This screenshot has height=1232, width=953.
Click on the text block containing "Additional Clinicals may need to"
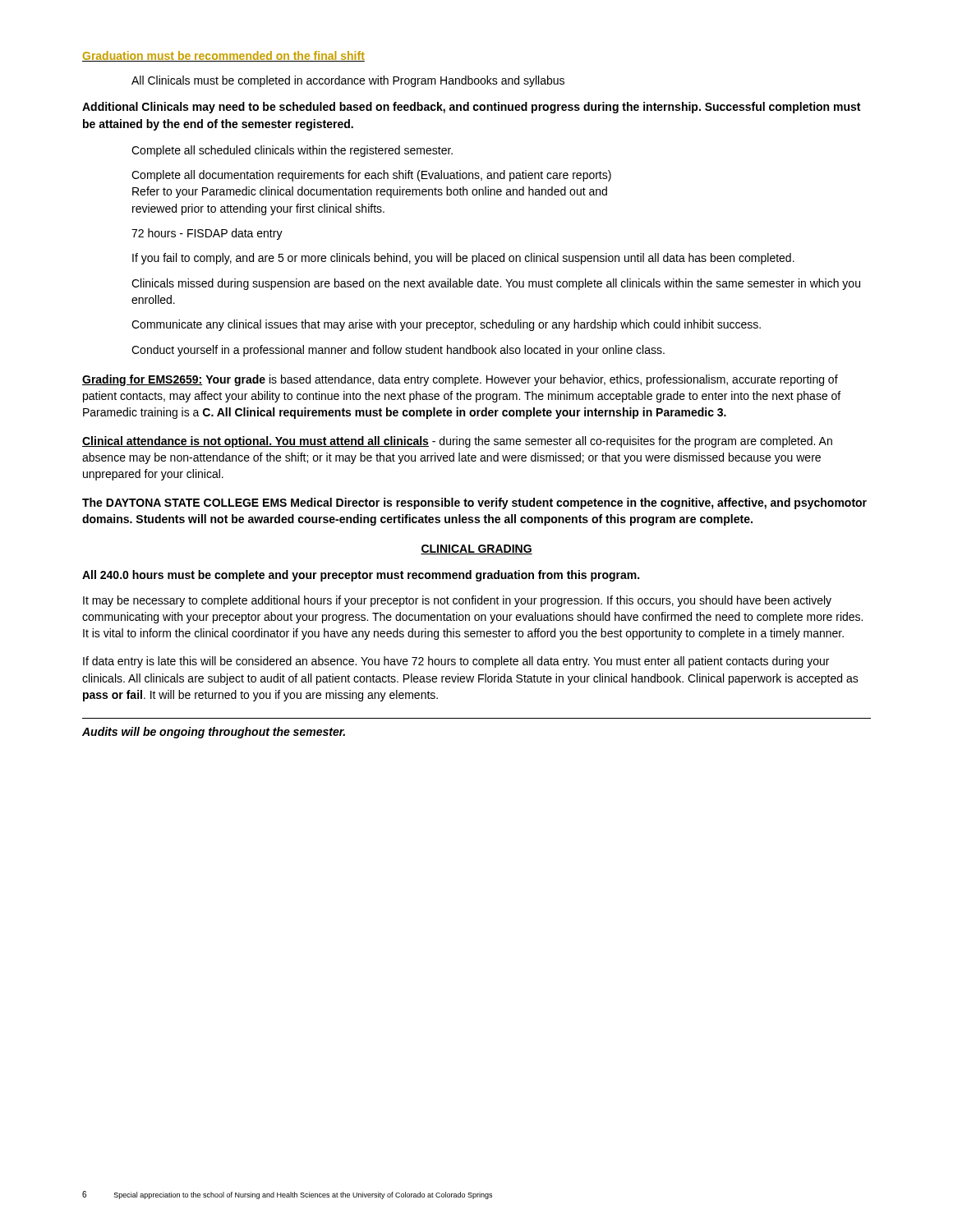pyautogui.click(x=476, y=116)
